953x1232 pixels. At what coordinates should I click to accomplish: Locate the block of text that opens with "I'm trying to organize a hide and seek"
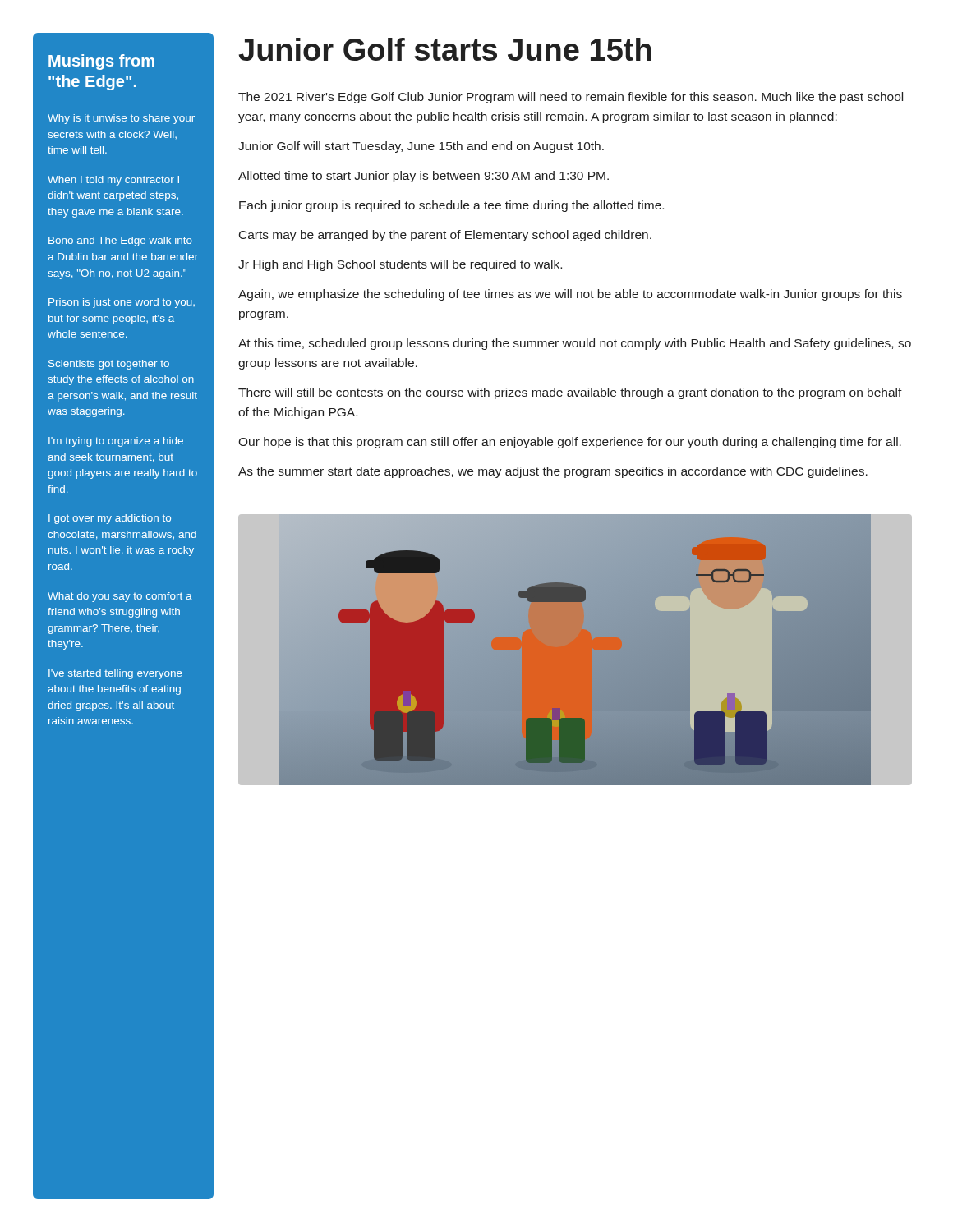(x=123, y=465)
